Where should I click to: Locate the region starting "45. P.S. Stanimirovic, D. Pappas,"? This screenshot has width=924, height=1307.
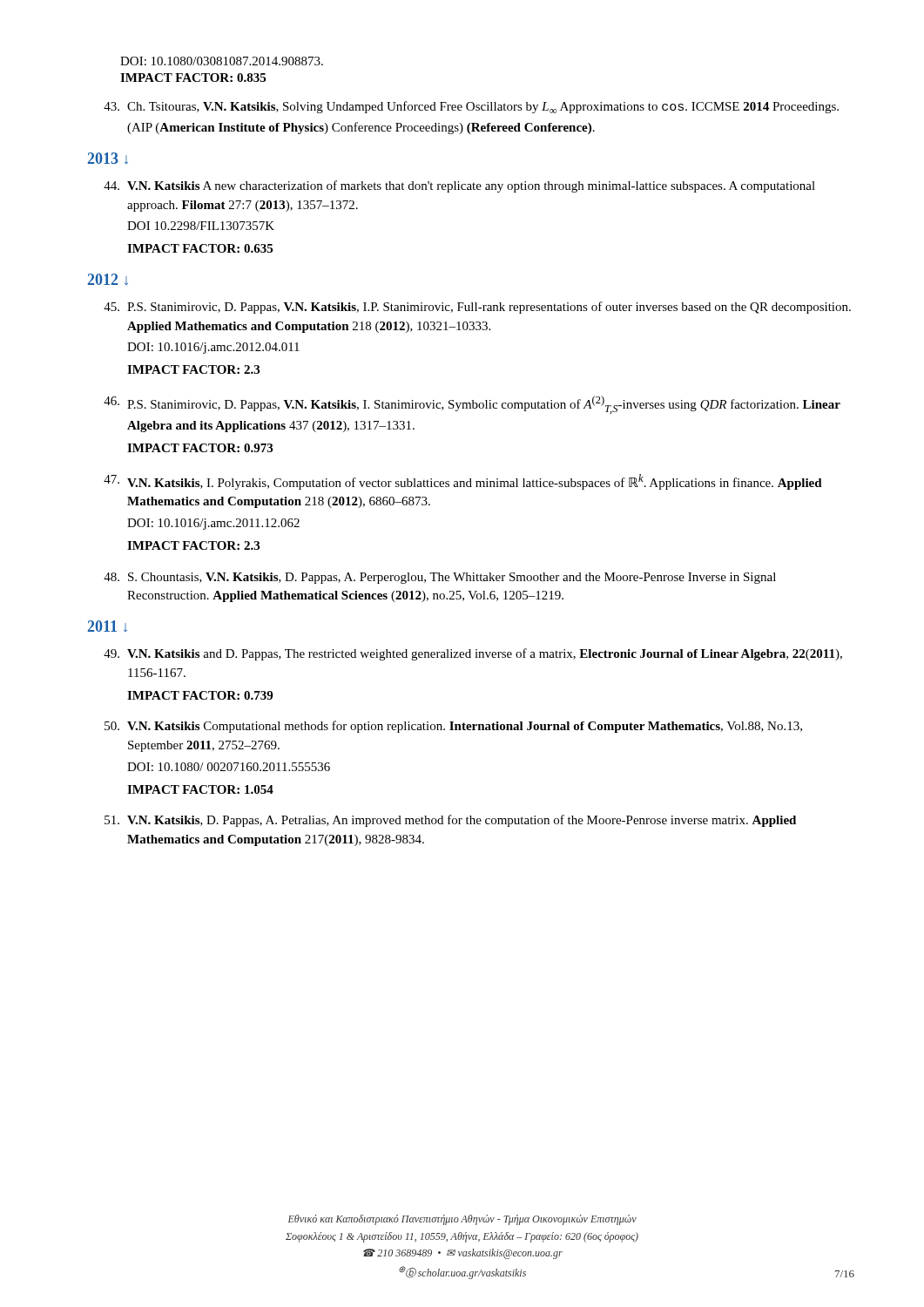pos(471,339)
